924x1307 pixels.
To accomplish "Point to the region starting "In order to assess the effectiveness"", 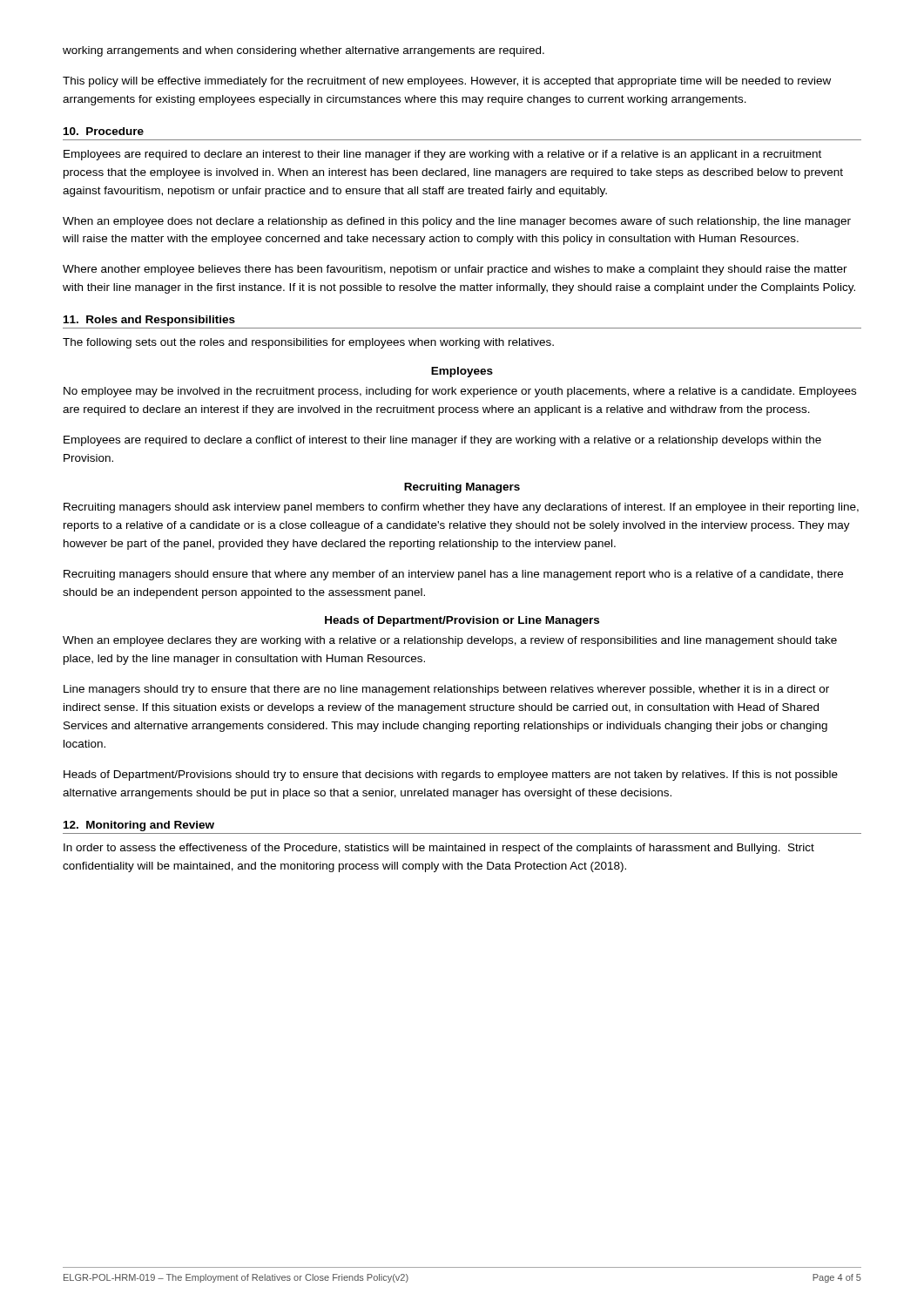I will pos(438,856).
